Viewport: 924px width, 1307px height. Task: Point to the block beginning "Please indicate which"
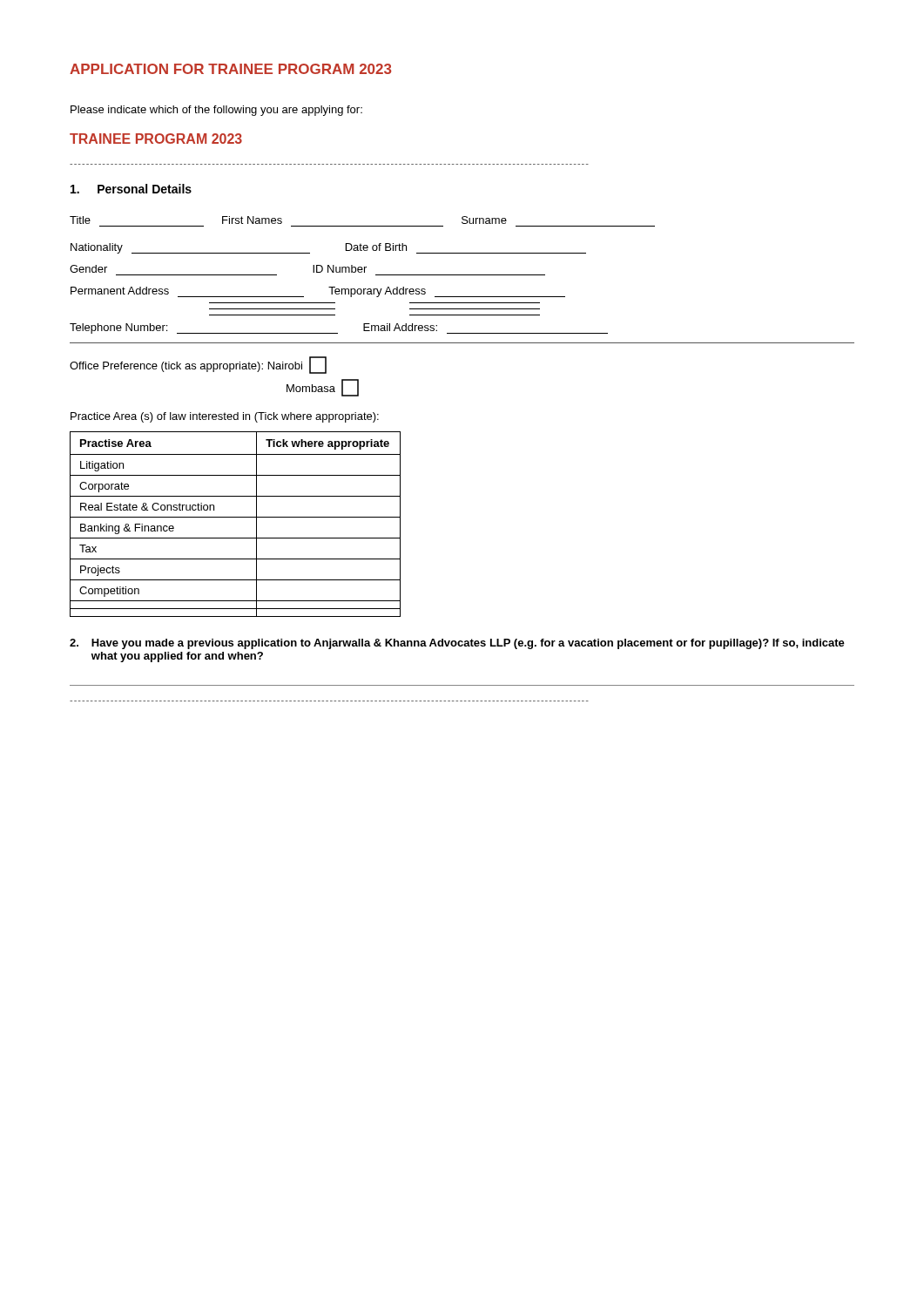click(216, 109)
